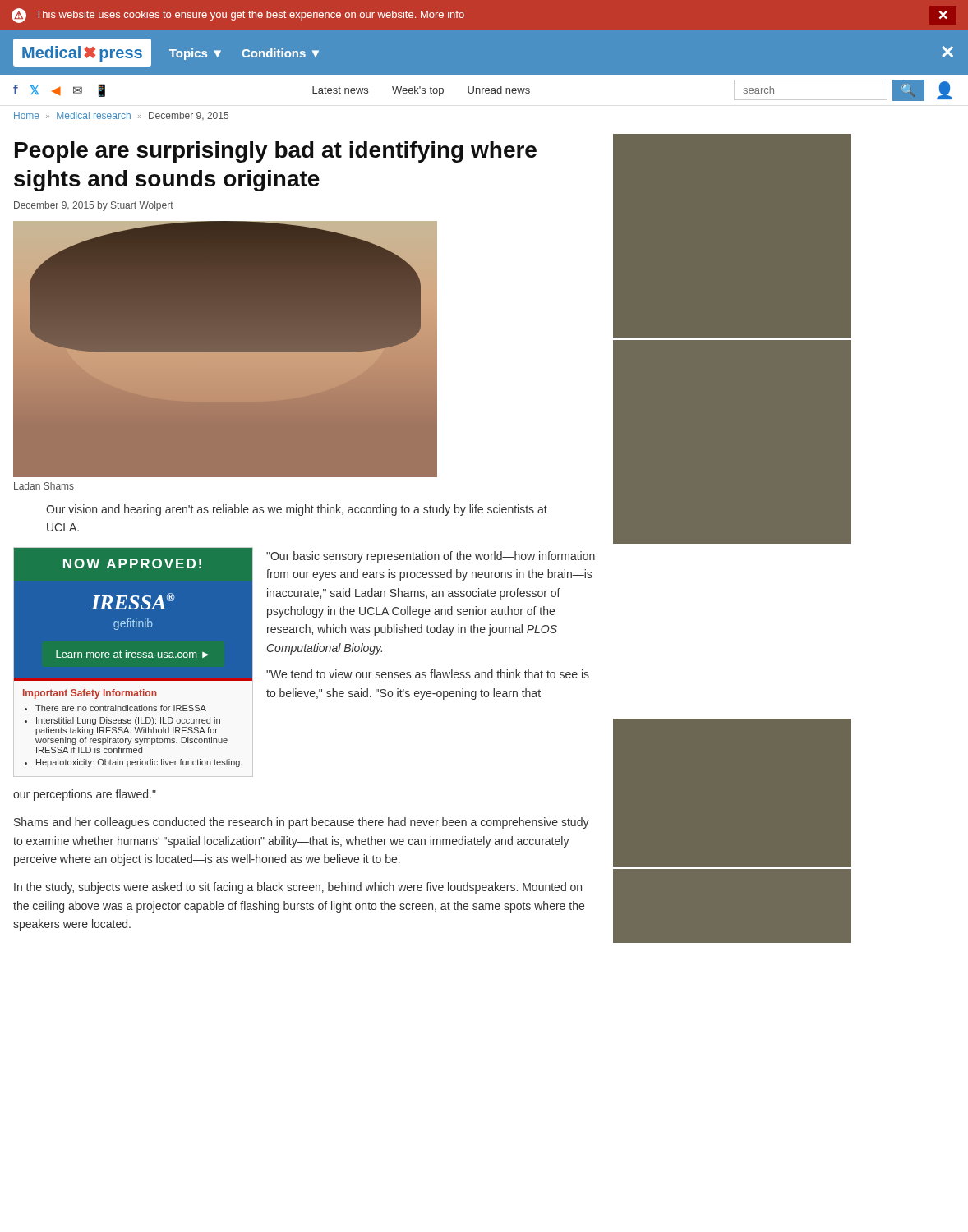Click the title that begins "People are surprisingly bad at identifying"
The height and width of the screenshot is (1232, 968).
click(275, 164)
